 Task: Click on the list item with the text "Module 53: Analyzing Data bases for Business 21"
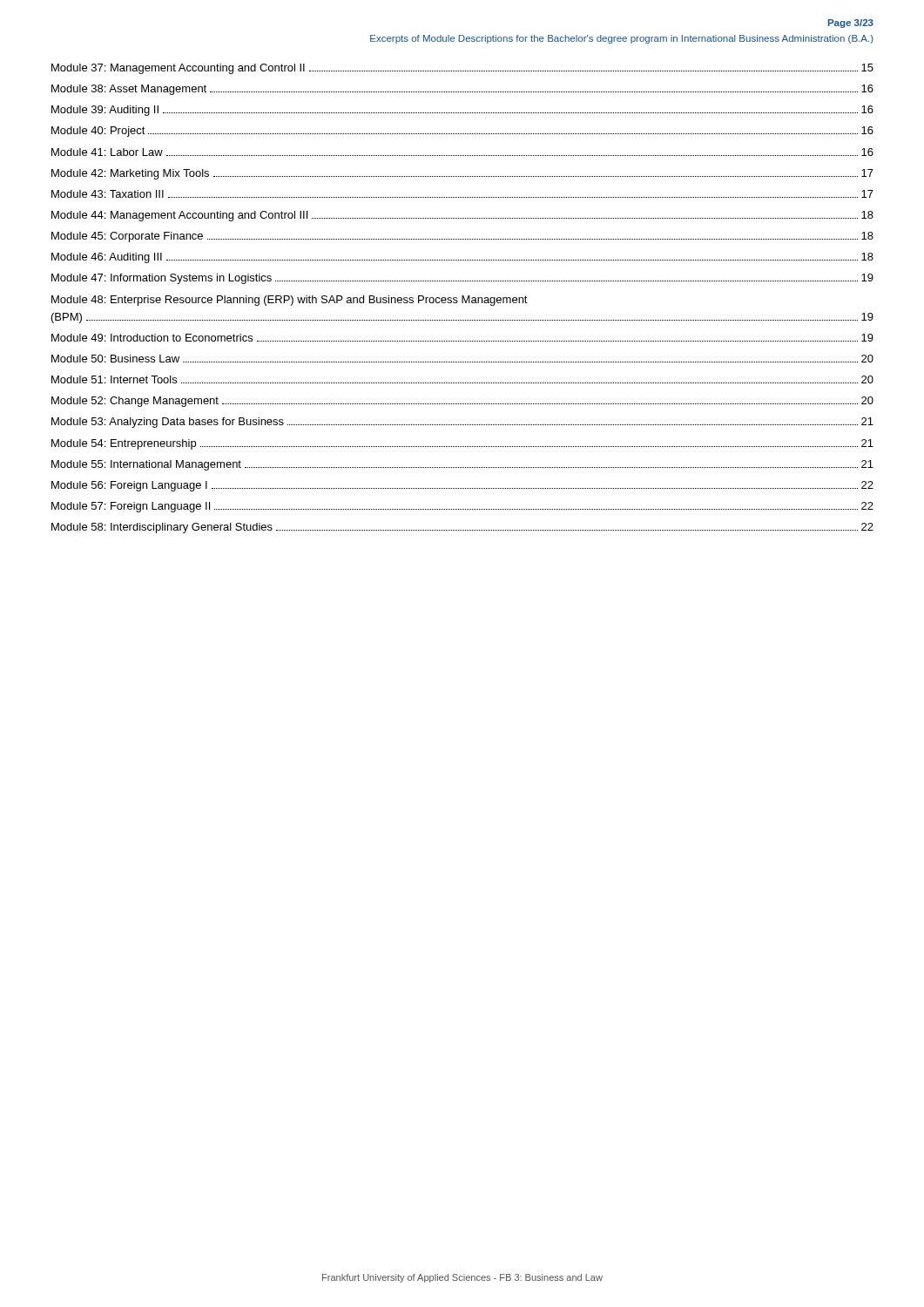(x=462, y=422)
